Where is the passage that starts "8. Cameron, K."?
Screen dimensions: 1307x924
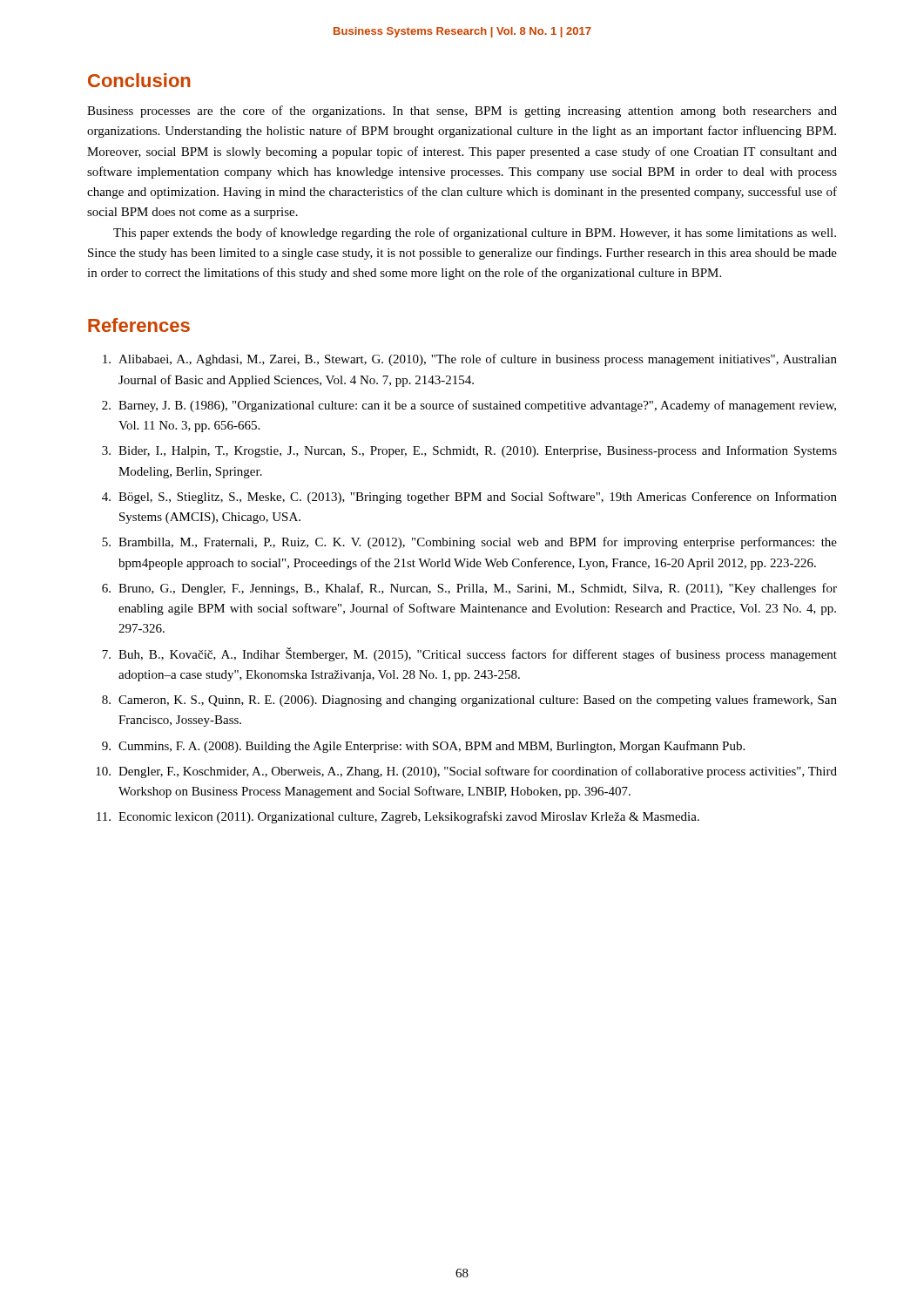click(x=462, y=710)
